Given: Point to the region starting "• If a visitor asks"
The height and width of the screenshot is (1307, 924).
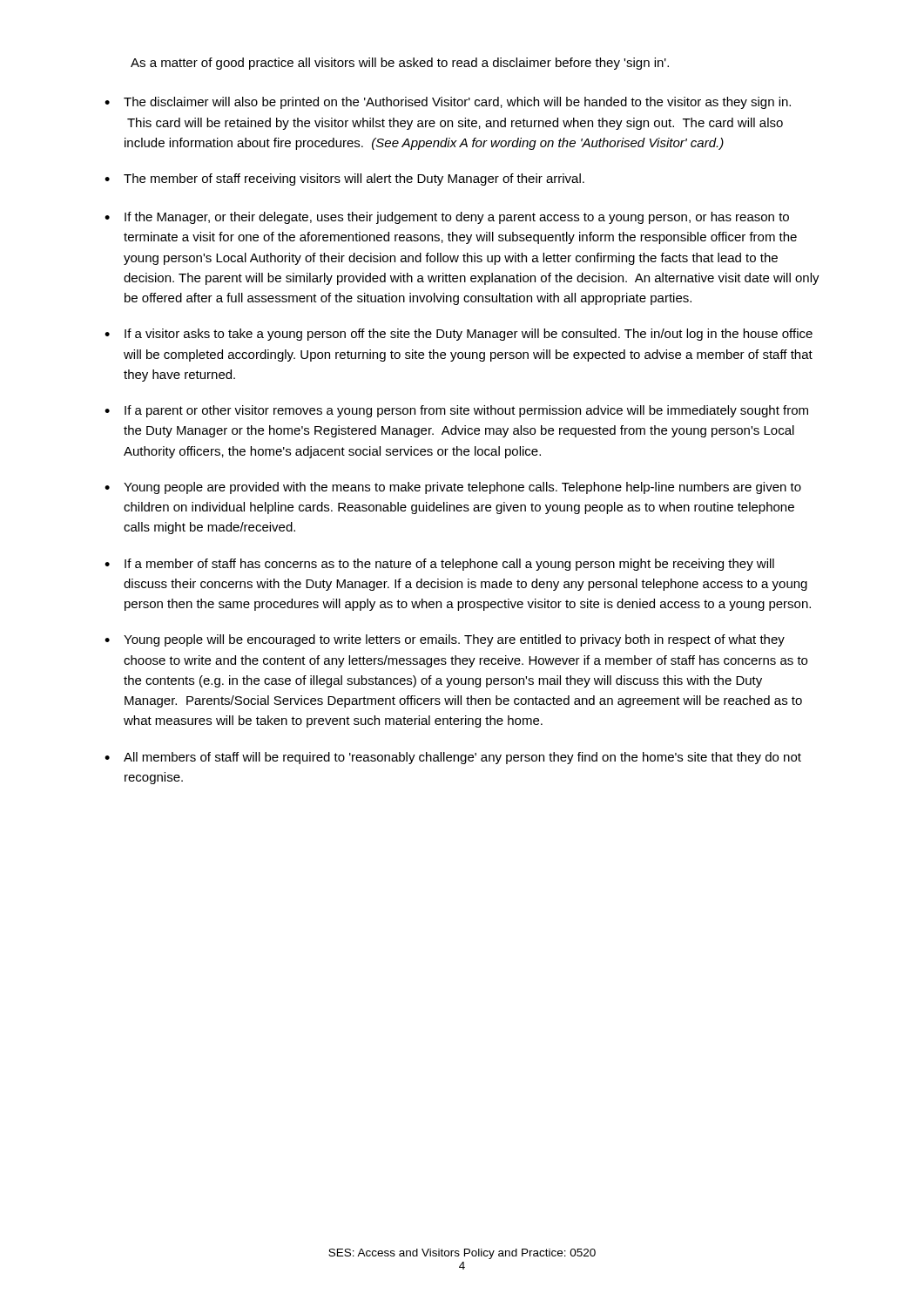Looking at the screenshot, I should (x=462, y=354).
